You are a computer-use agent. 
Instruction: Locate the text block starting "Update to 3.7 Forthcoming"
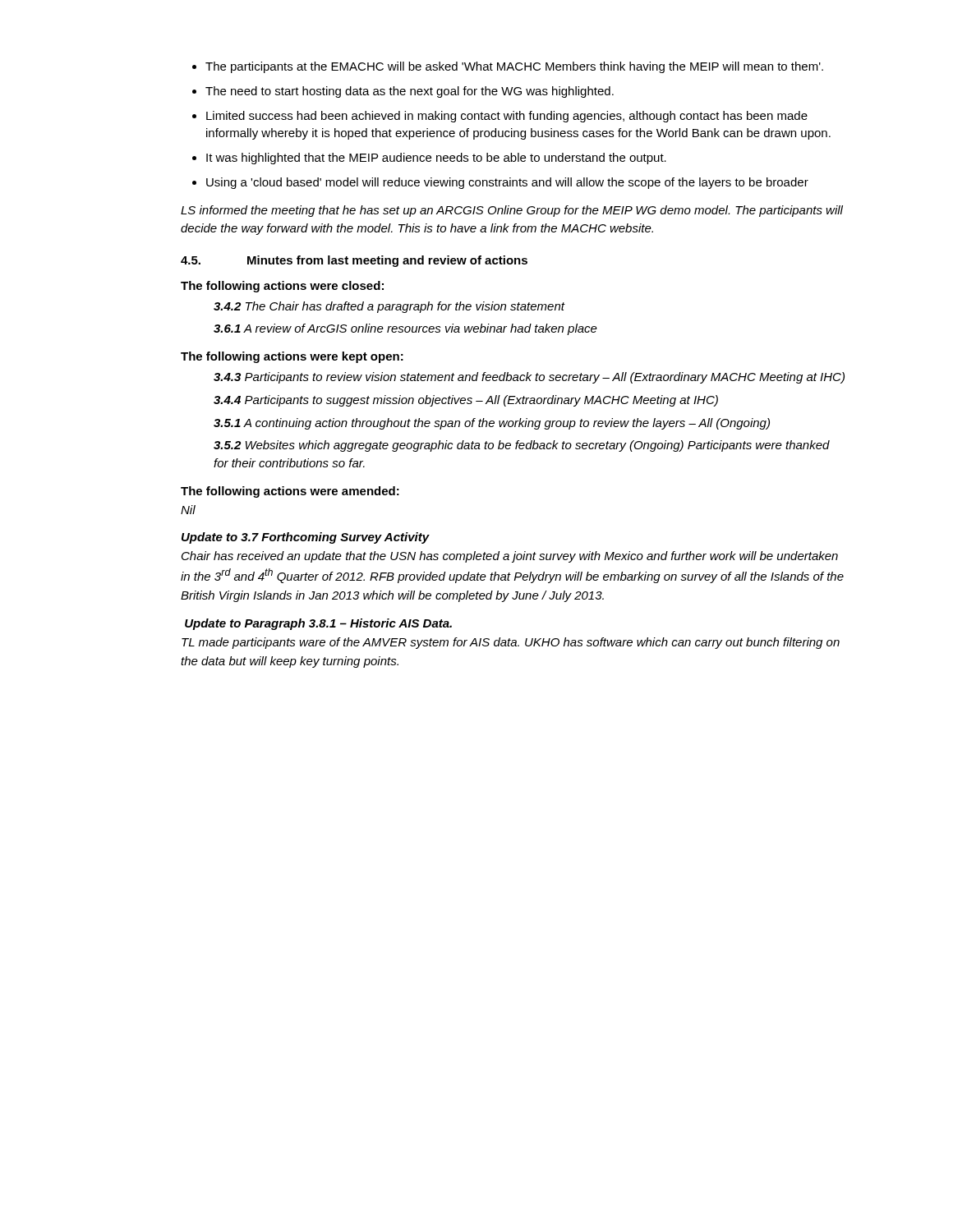305,537
